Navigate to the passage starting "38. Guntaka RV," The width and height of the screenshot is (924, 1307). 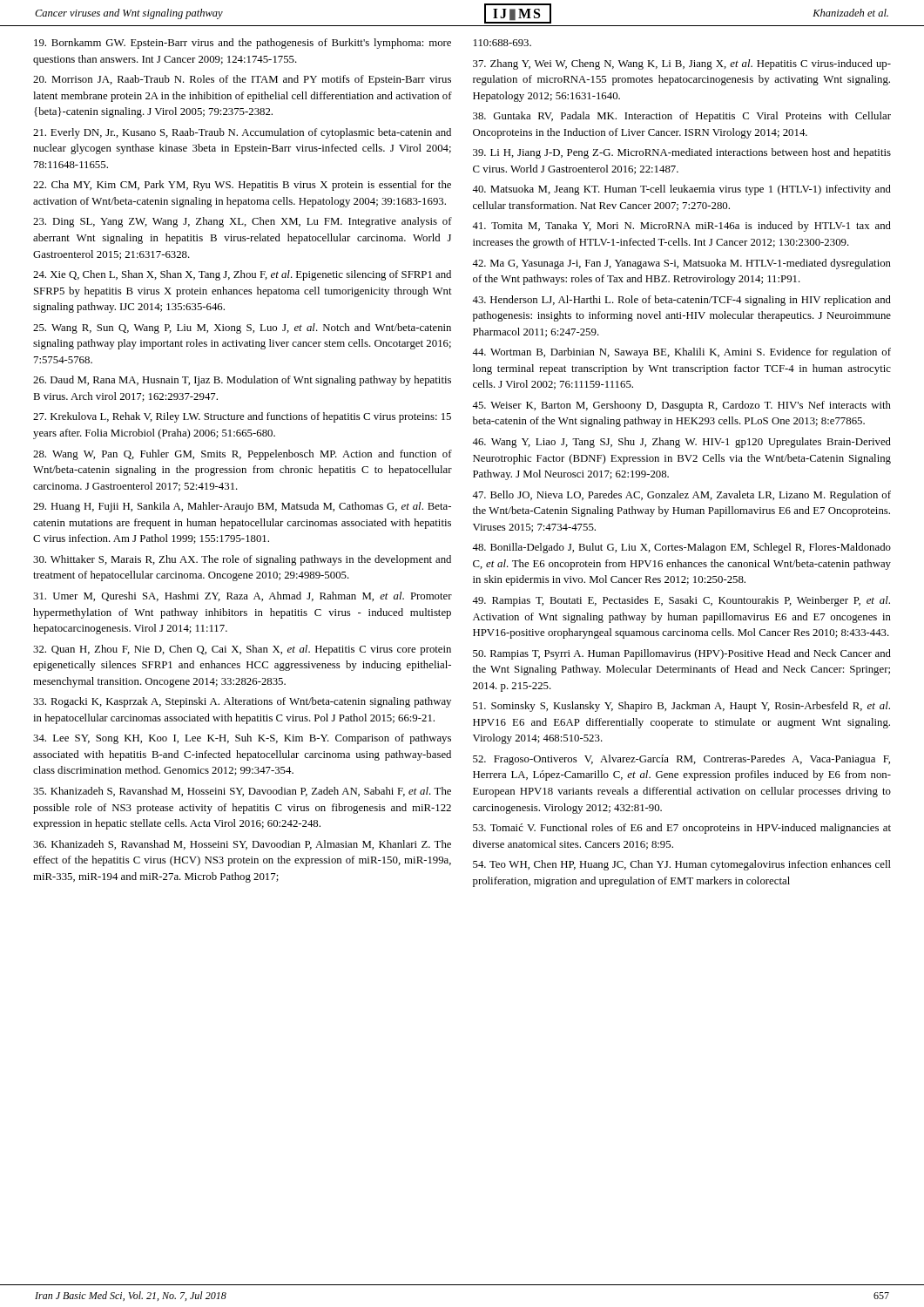[682, 124]
